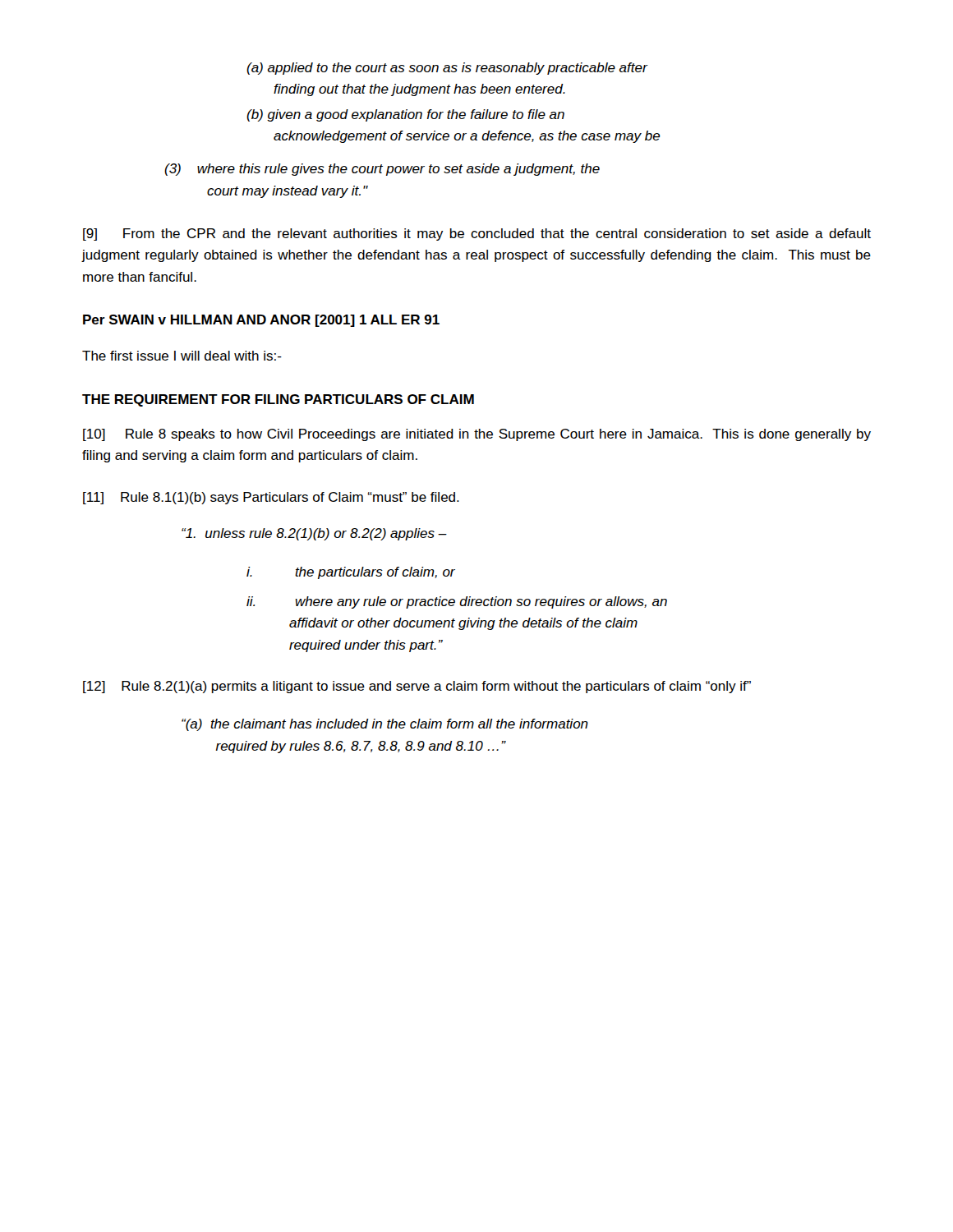Select the text block that says "“1. unless rule"

click(x=313, y=534)
